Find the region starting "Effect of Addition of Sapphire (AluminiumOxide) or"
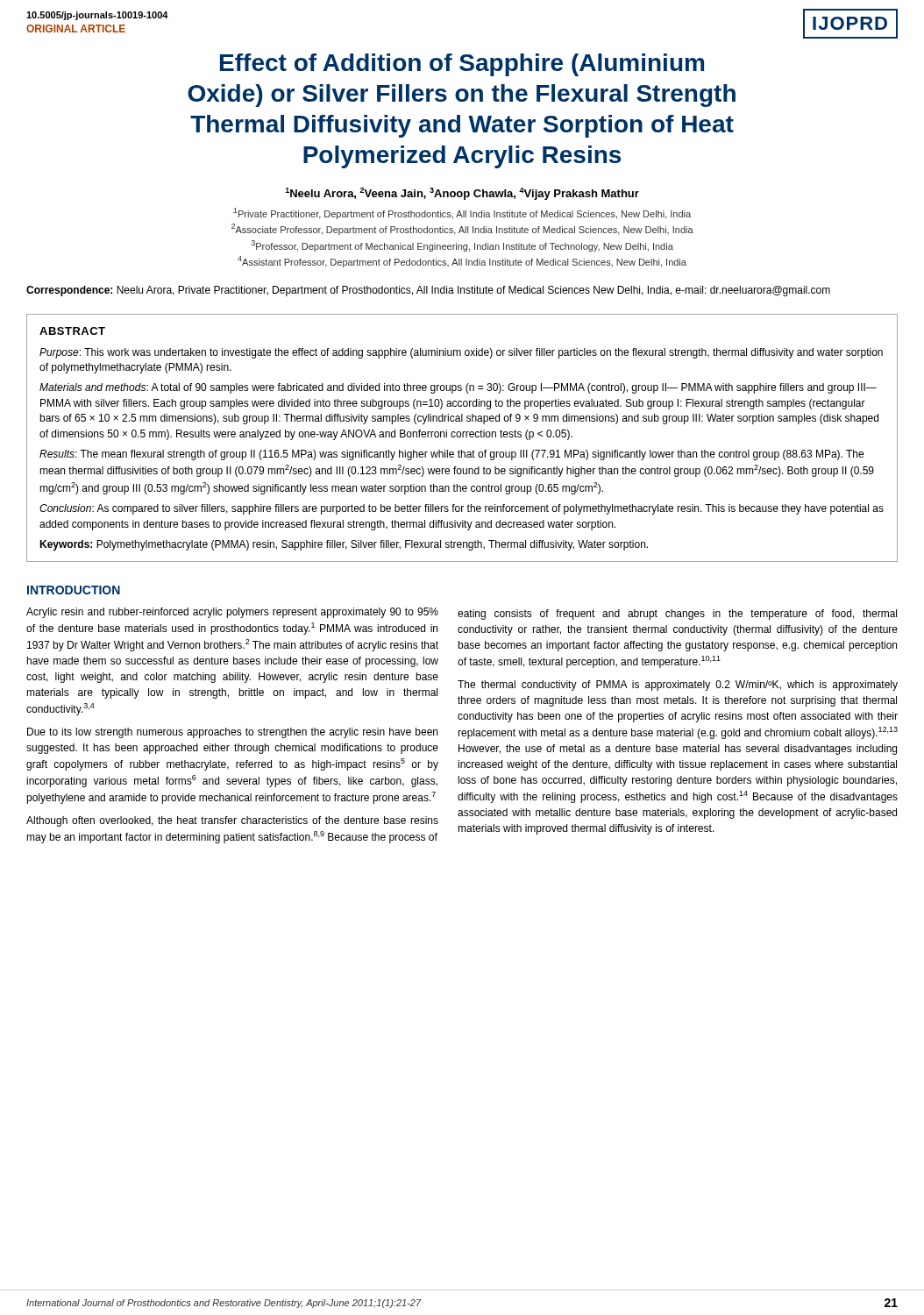Viewport: 924px width, 1315px height. click(462, 109)
